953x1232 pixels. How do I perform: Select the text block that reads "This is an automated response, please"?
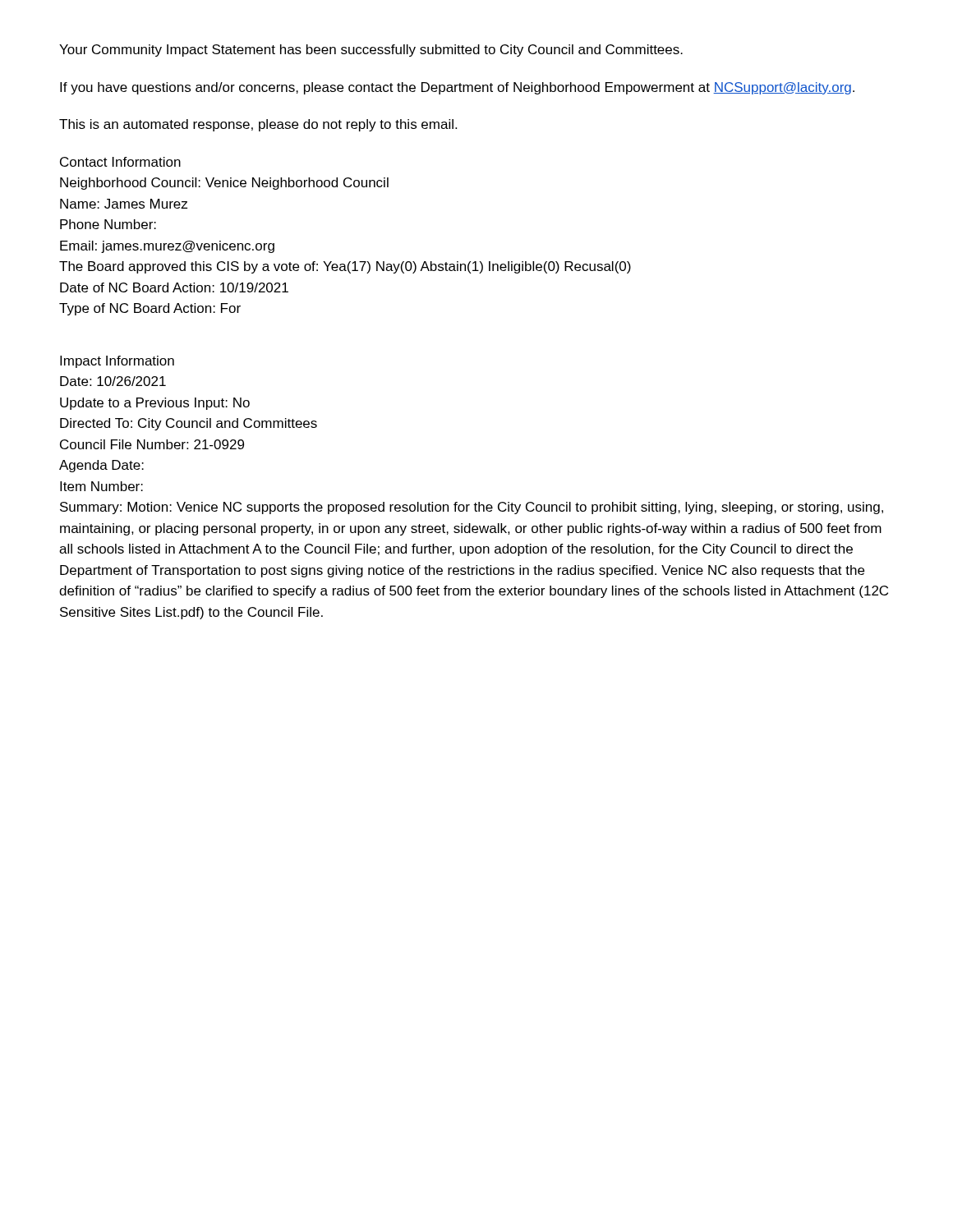point(259,124)
